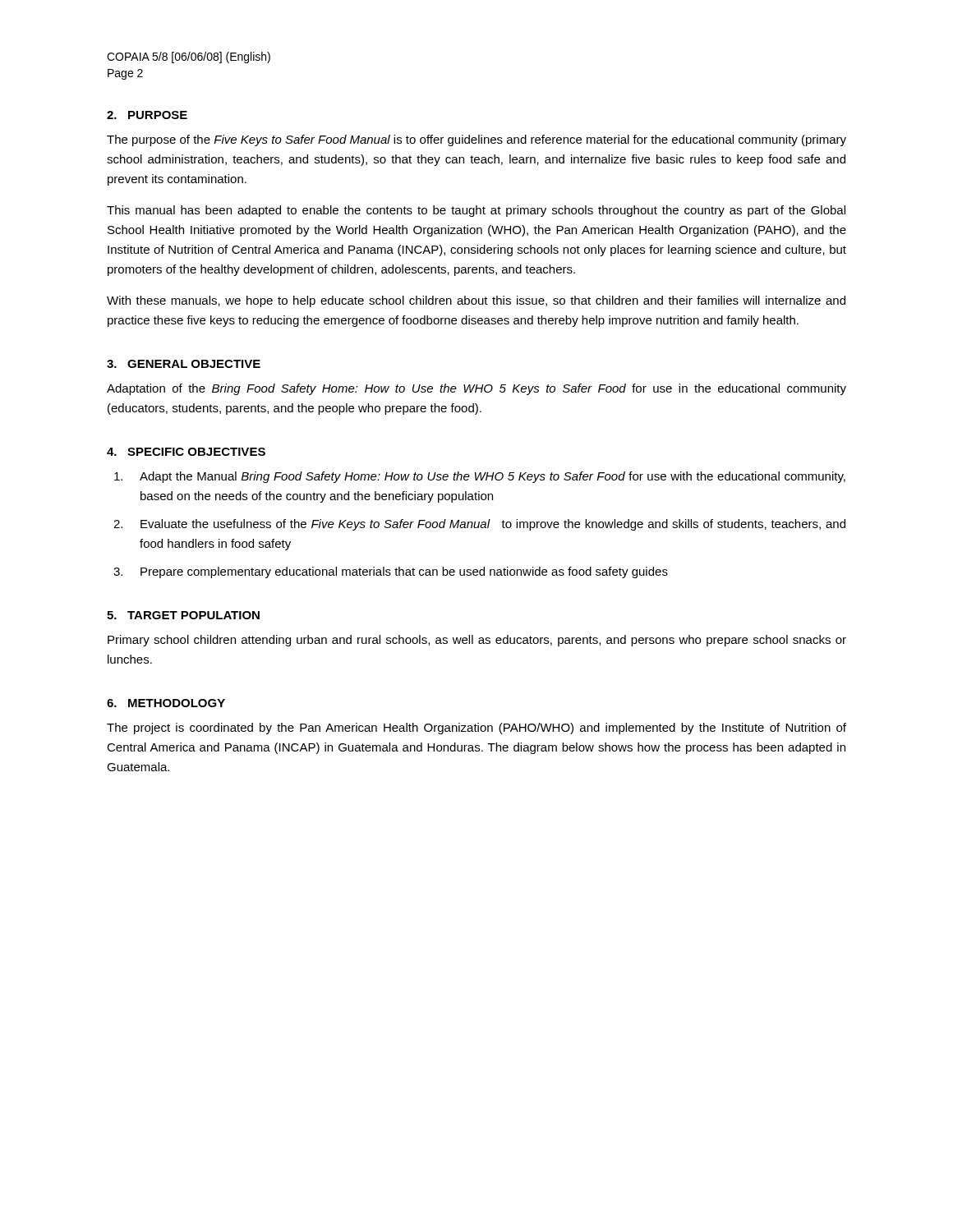Find the block starting "2. PURPOSE"
Screen dimensions: 1232x953
(x=147, y=115)
